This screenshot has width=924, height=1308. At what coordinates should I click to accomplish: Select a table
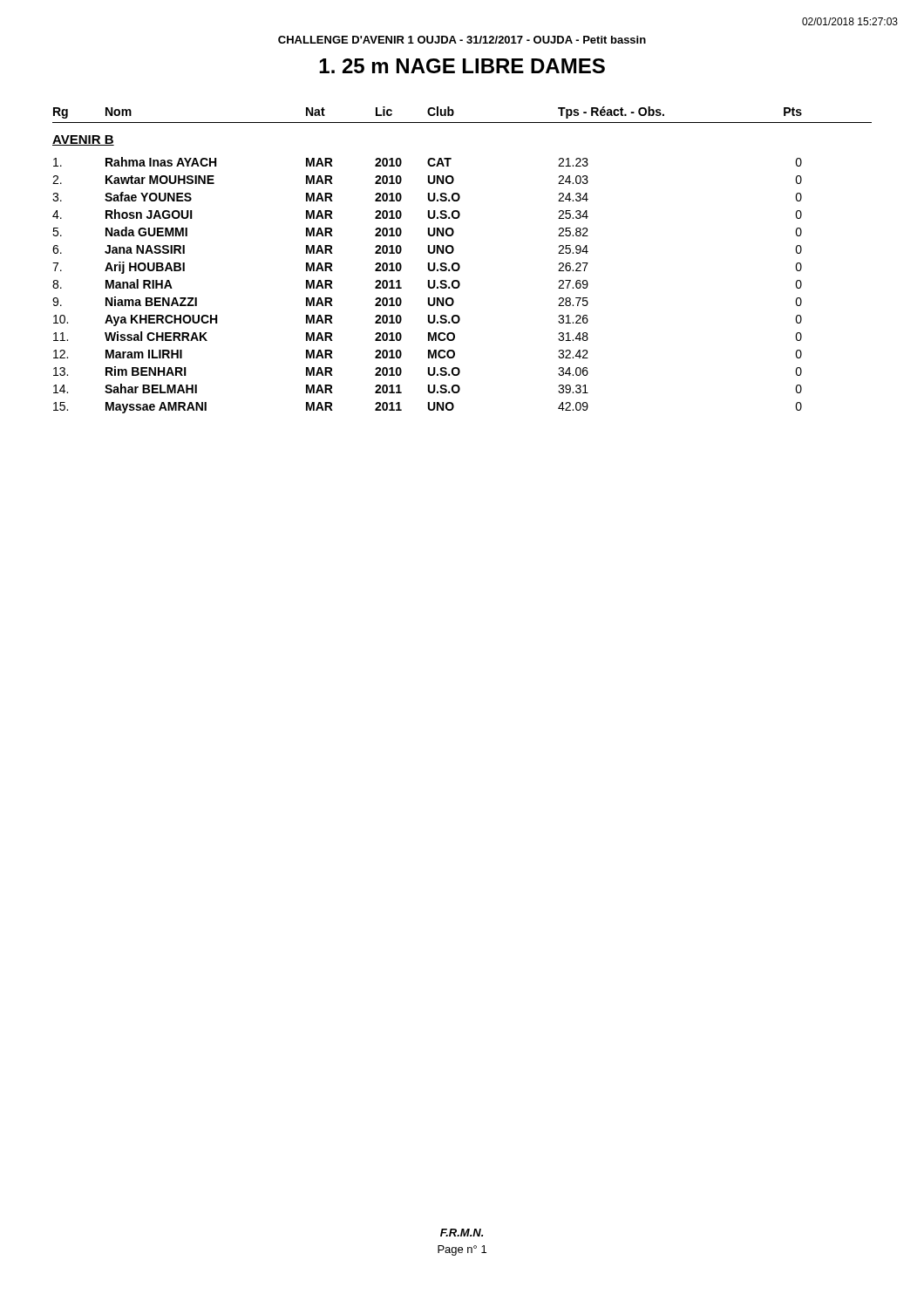[462, 260]
